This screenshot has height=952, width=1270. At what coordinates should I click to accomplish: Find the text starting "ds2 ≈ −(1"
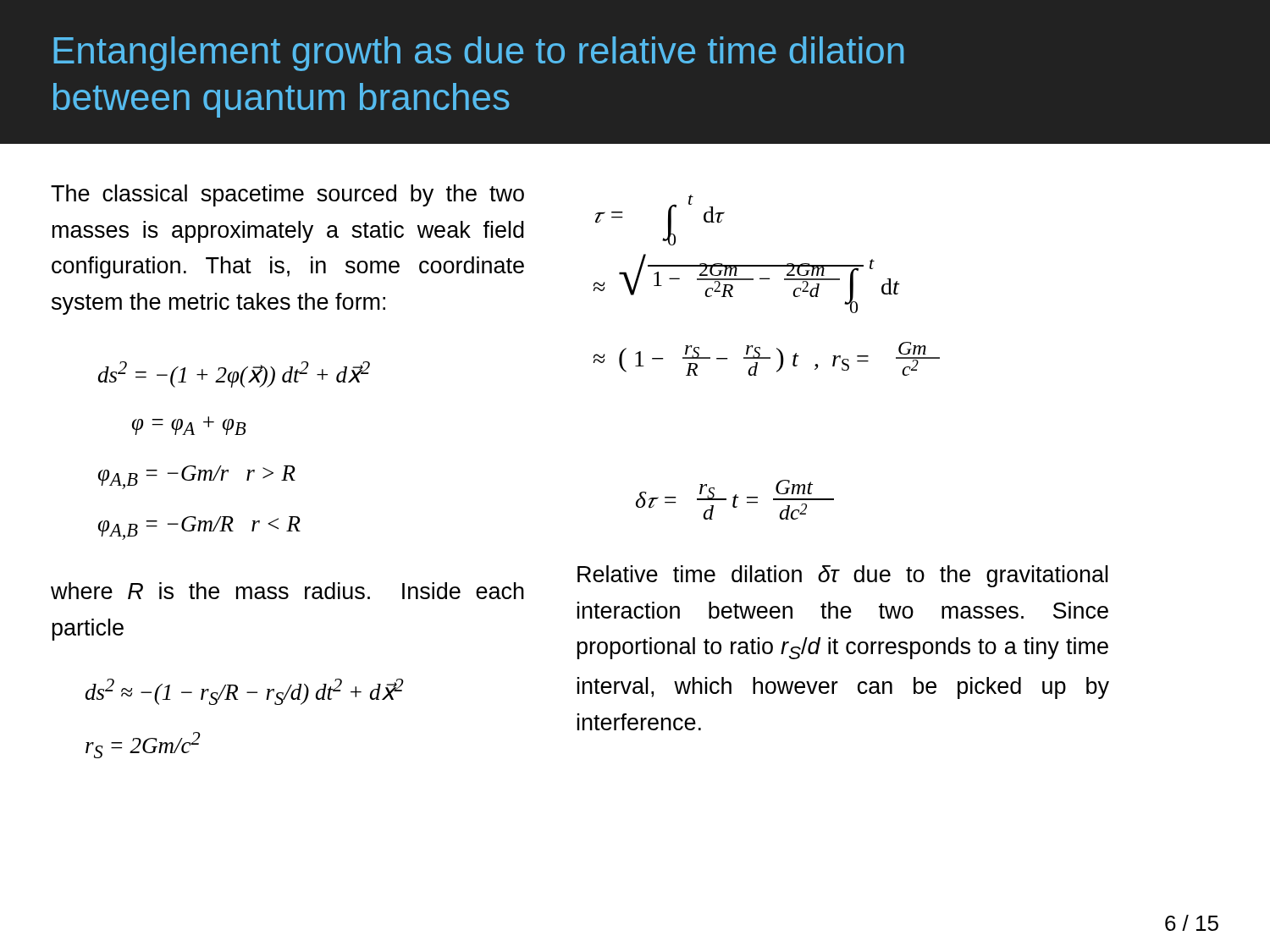coord(305,692)
